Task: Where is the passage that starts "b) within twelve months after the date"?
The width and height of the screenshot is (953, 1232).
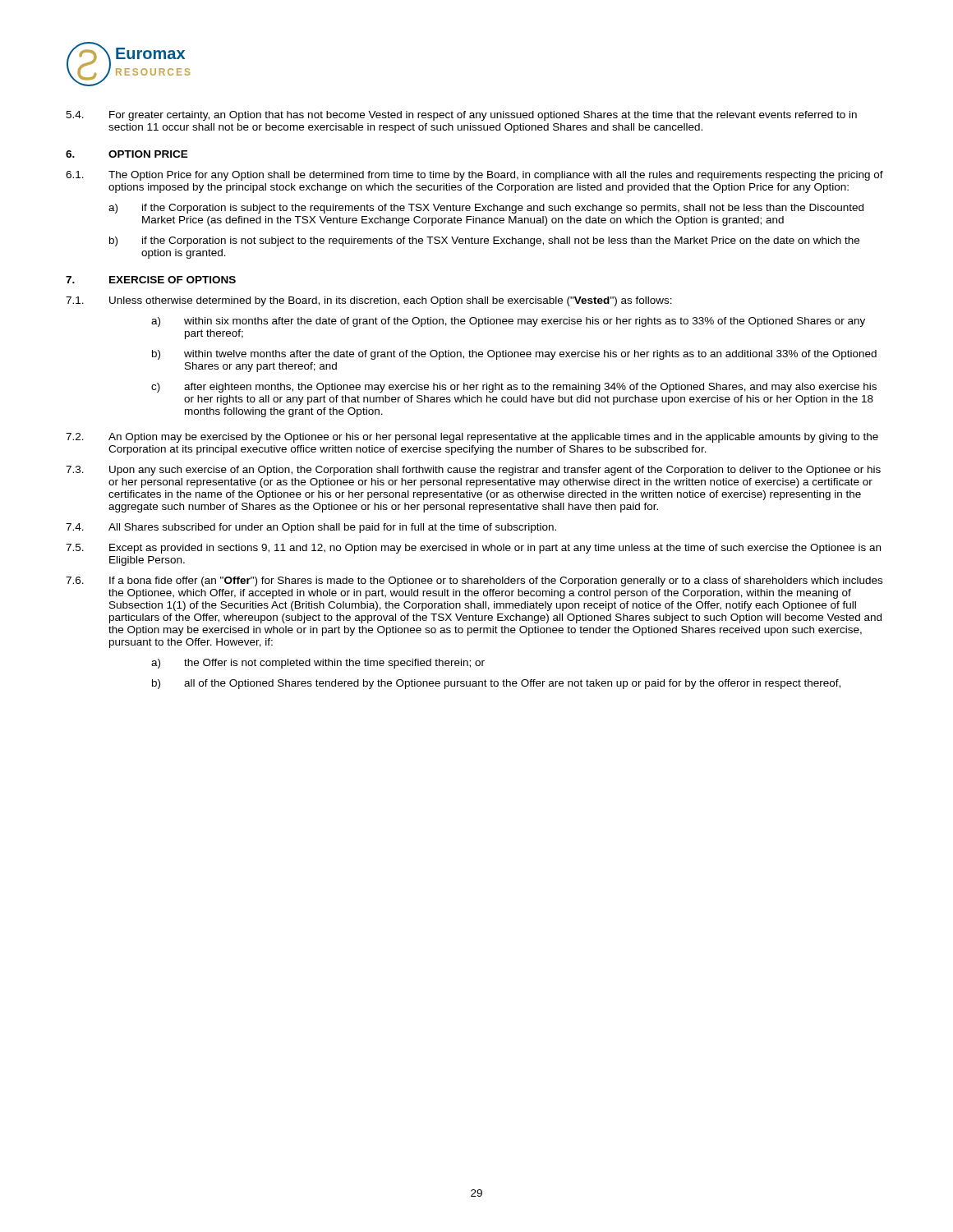Action: (519, 360)
